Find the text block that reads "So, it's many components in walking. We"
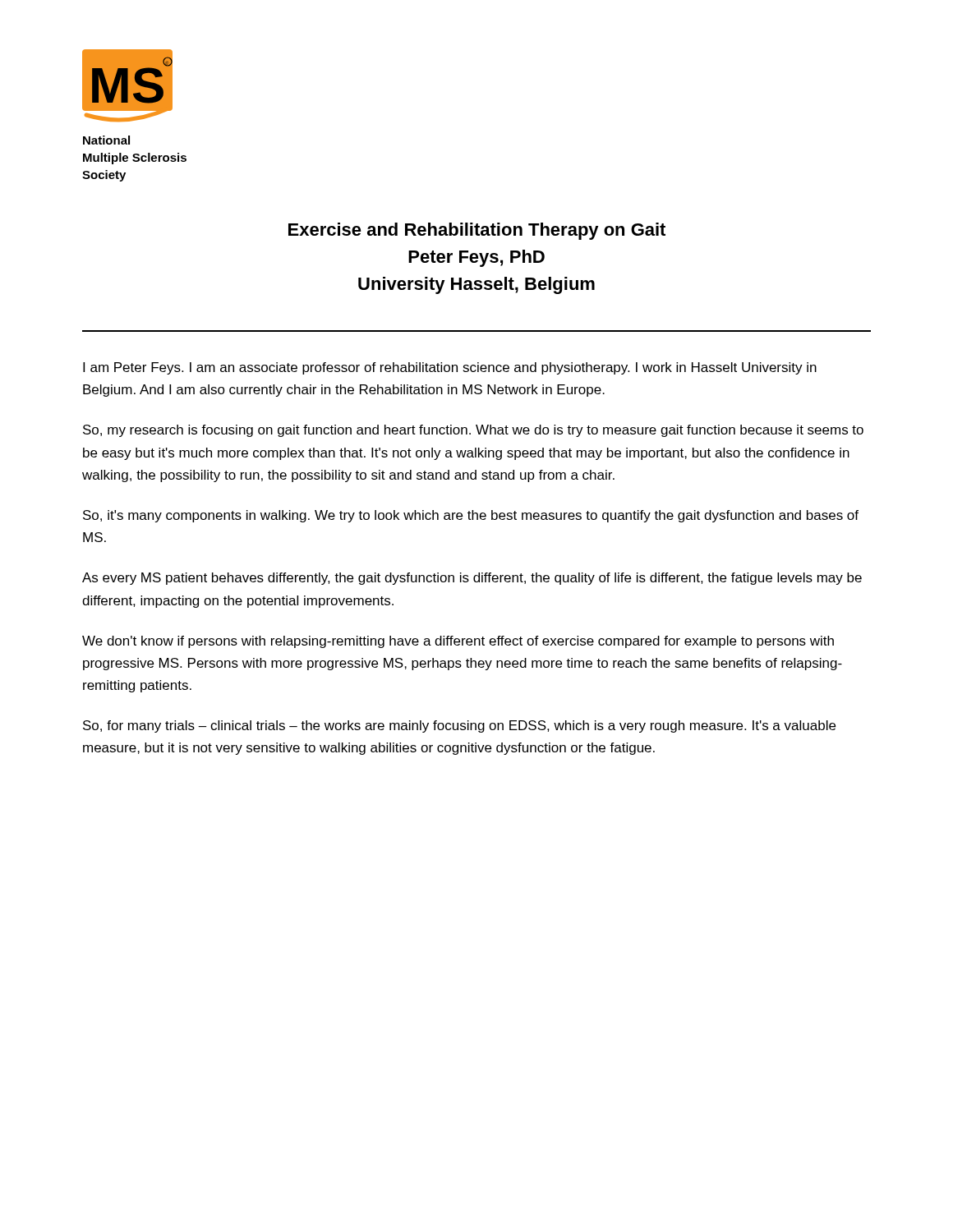 click(x=470, y=527)
